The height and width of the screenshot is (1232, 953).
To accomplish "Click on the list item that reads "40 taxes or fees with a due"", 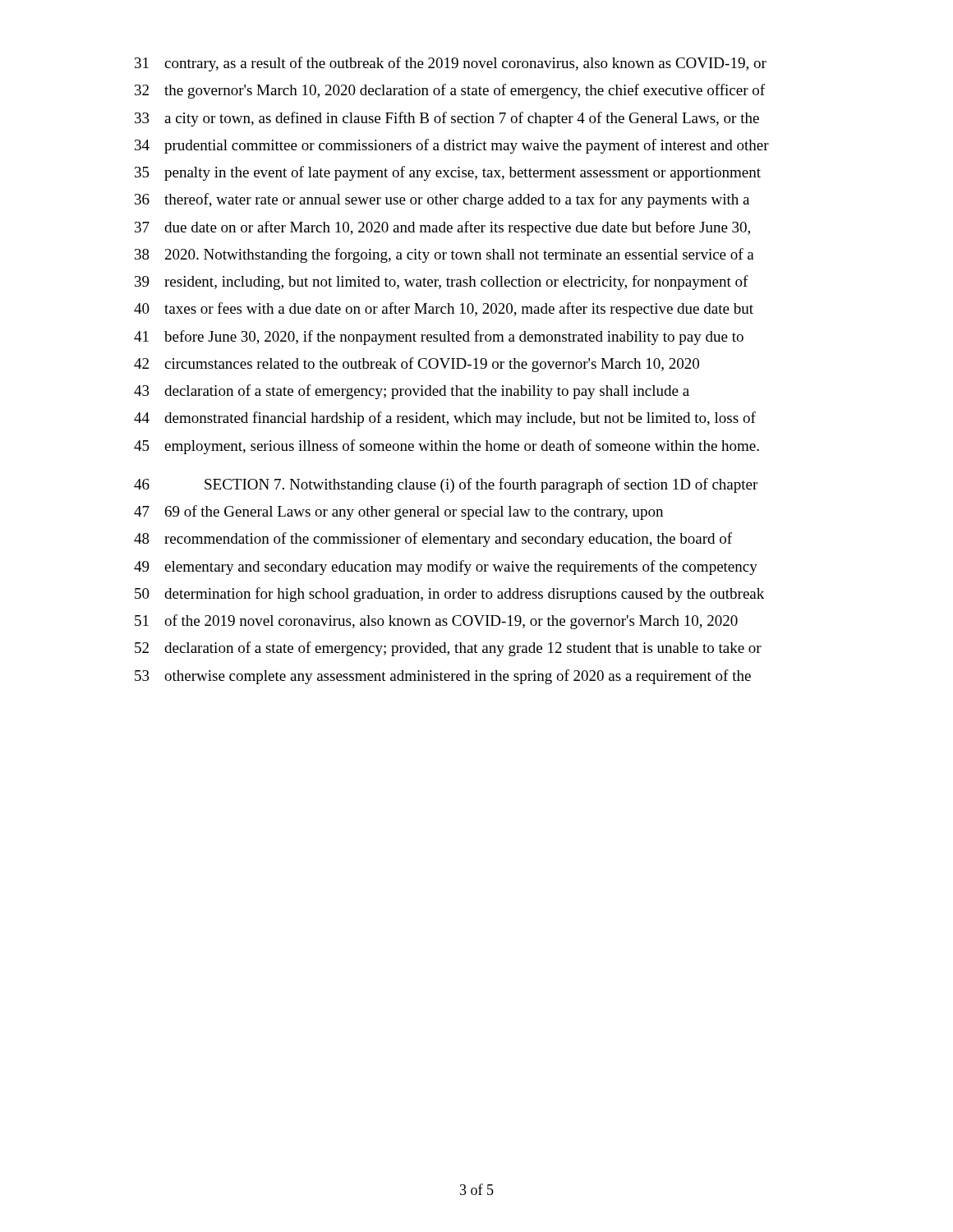I will pos(489,309).
